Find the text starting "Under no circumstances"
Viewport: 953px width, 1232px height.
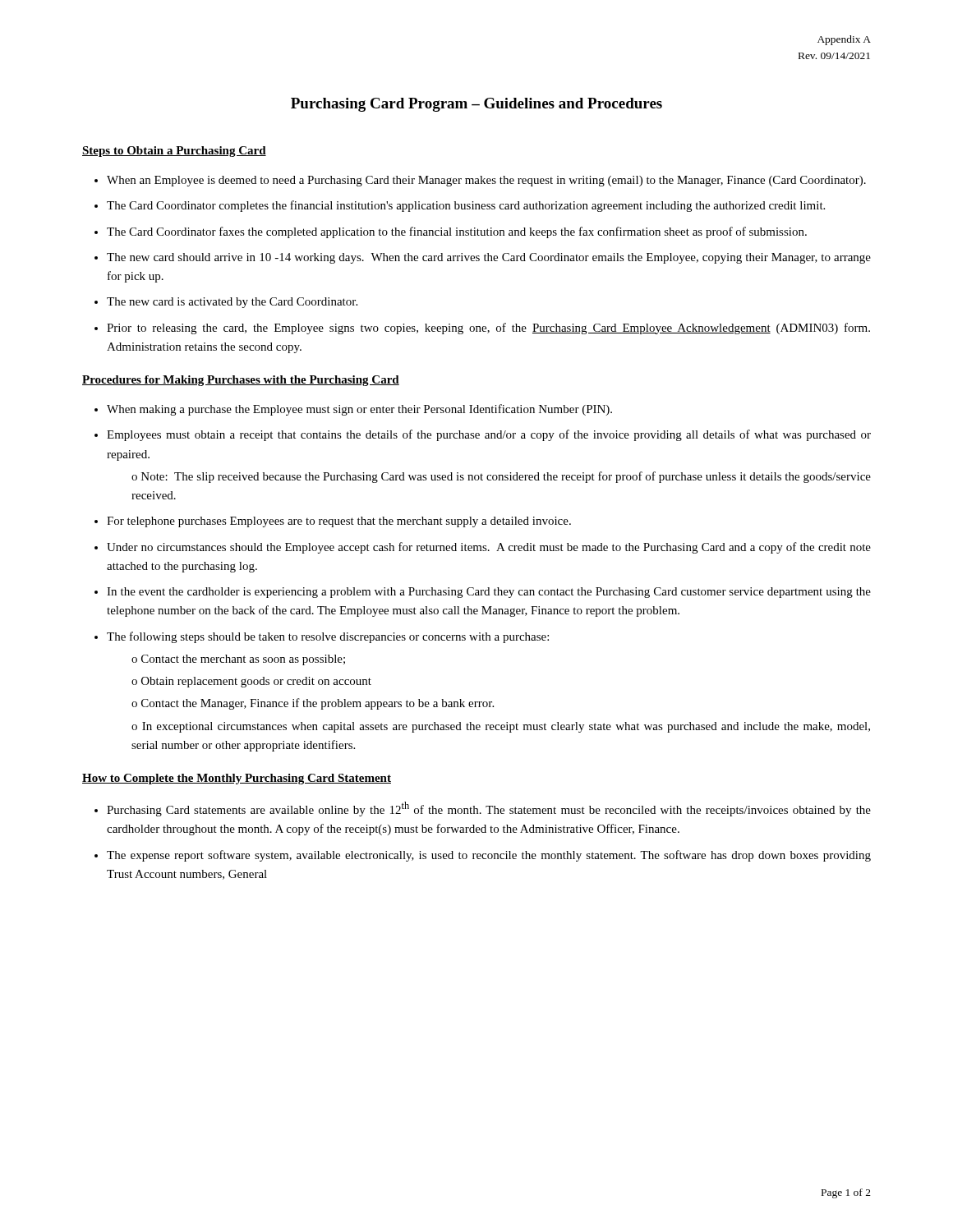tap(489, 556)
